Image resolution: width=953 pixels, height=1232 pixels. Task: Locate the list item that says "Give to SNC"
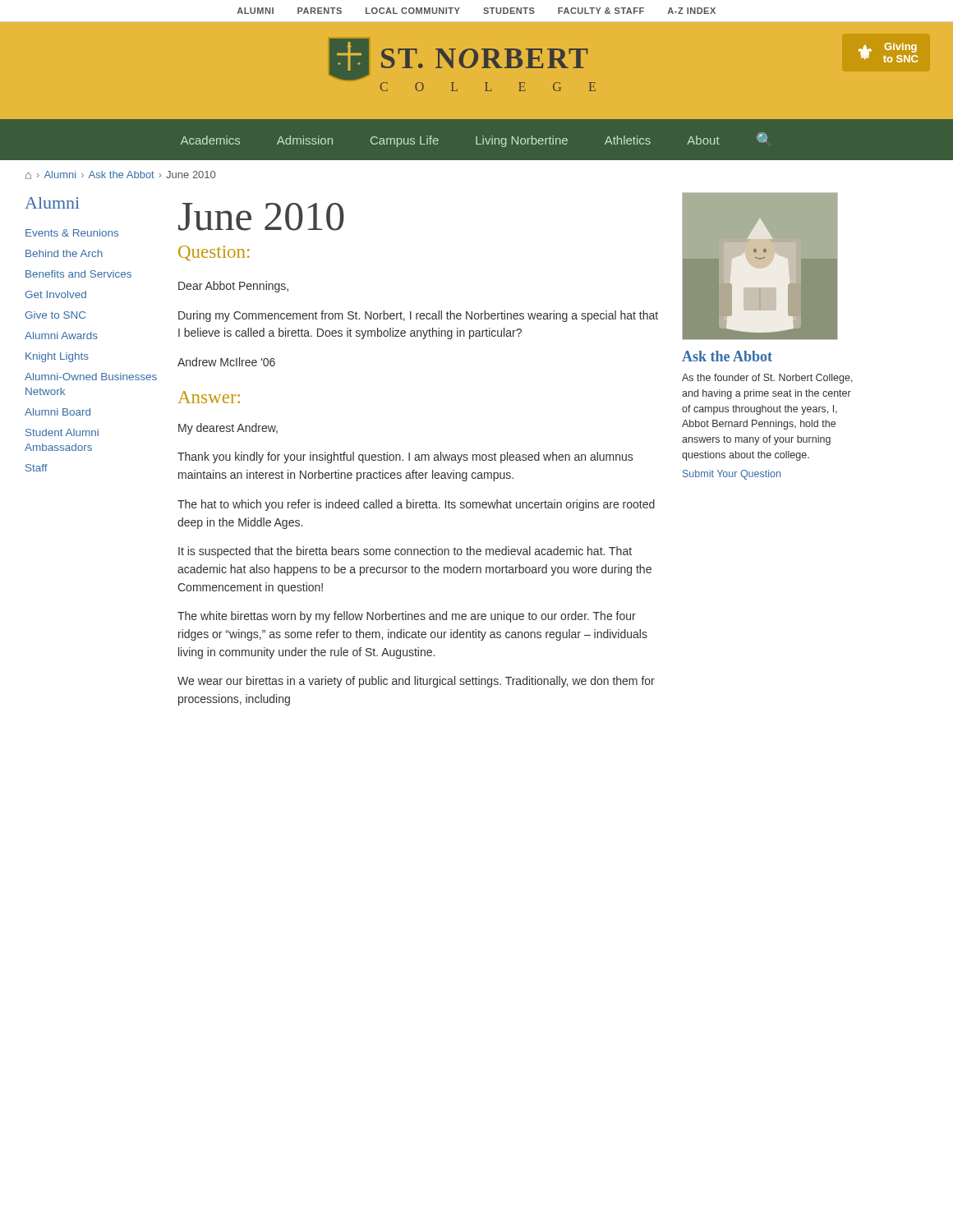pyautogui.click(x=55, y=315)
